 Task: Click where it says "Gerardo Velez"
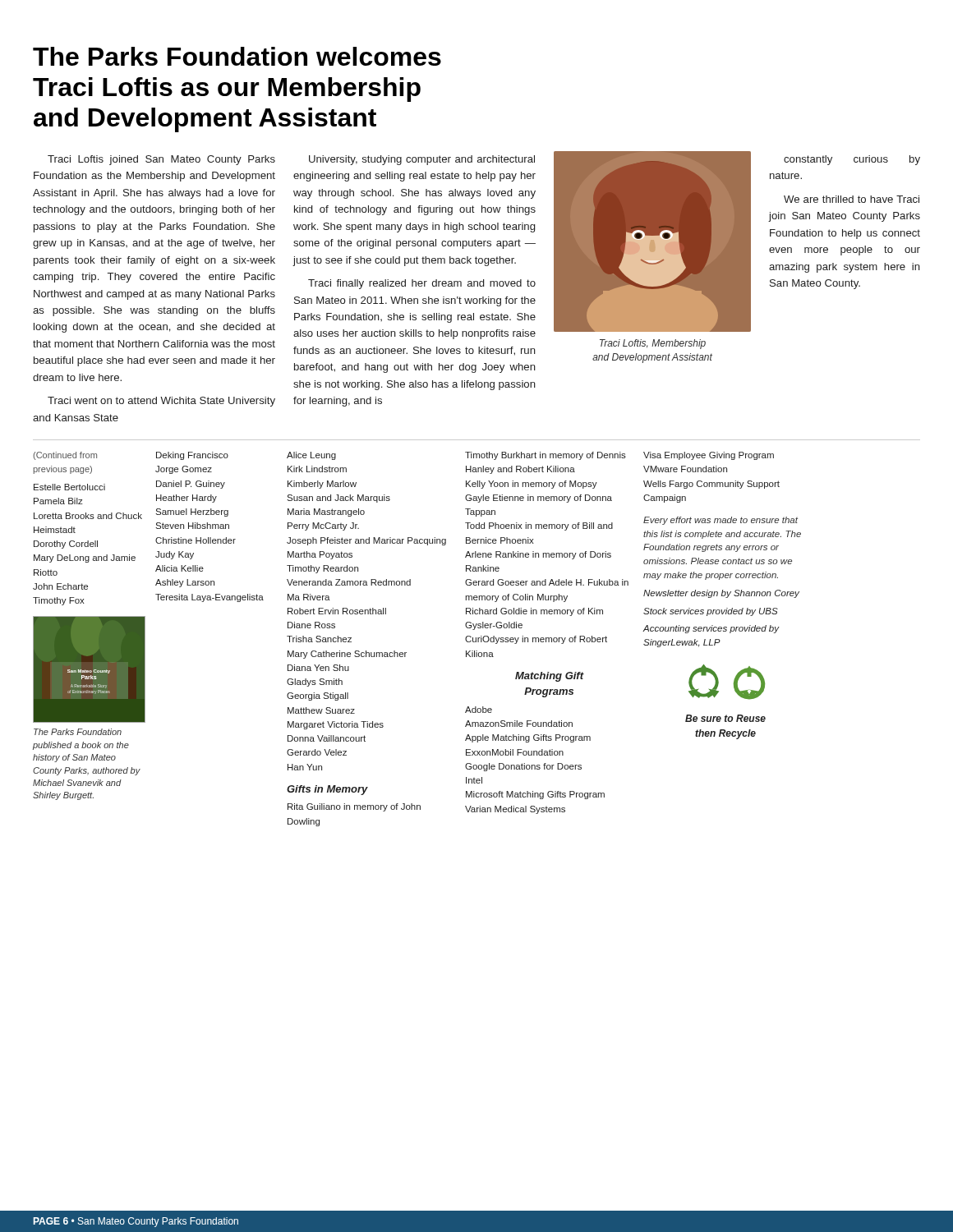pos(317,752)
